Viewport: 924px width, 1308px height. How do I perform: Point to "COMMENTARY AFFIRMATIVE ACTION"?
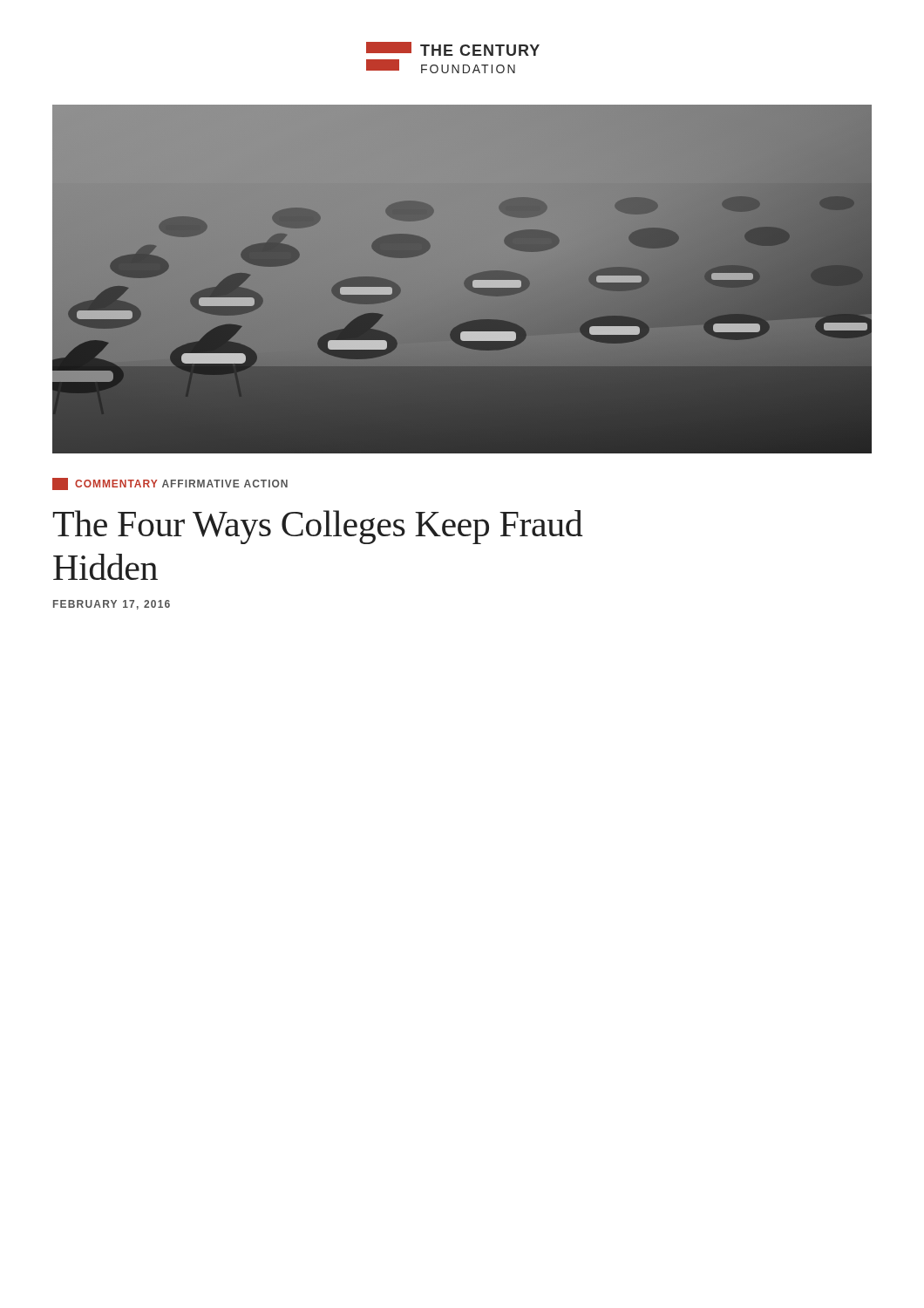(x=171, y=484)
